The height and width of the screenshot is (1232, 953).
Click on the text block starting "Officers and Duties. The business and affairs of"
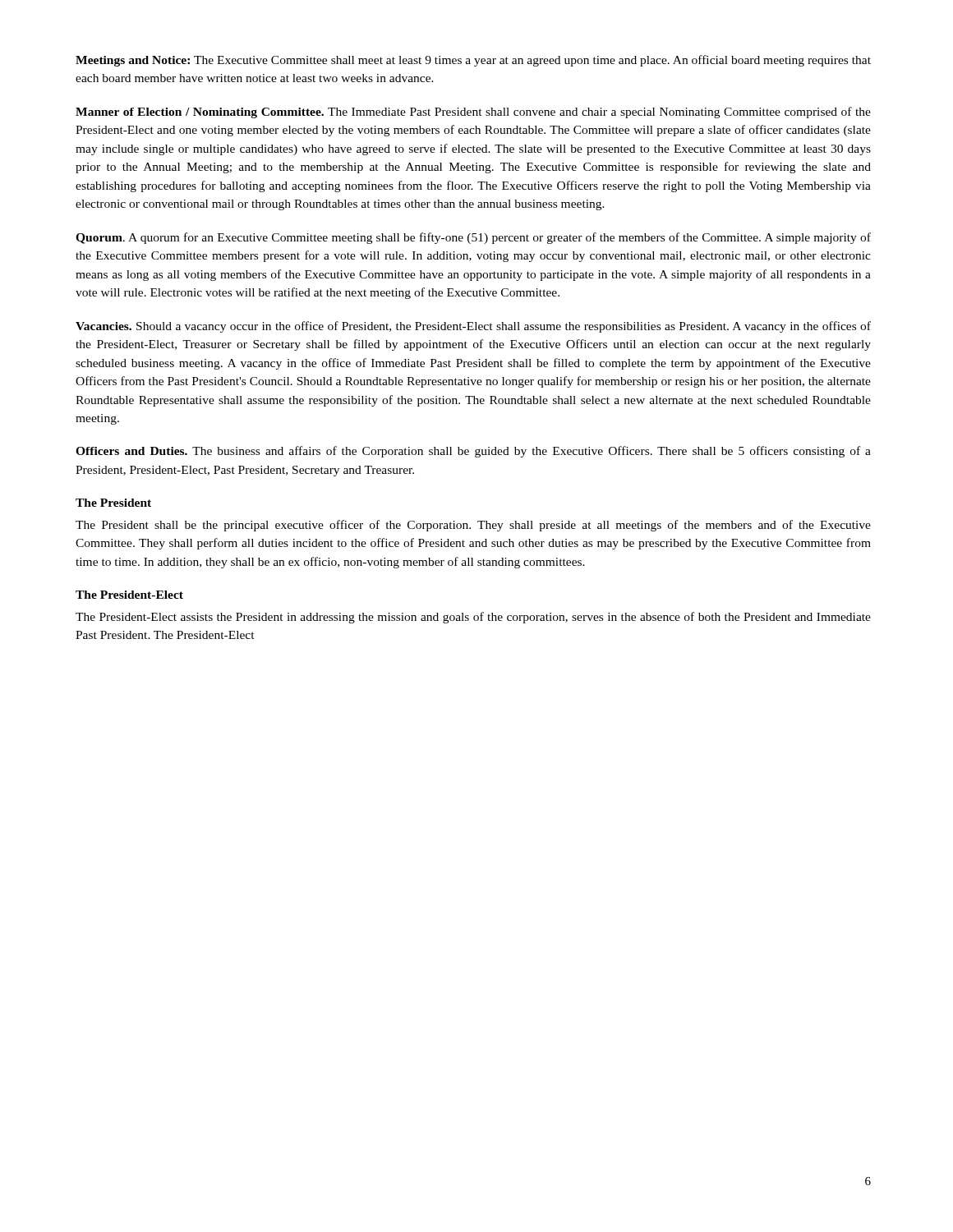(x=473, y=461)
